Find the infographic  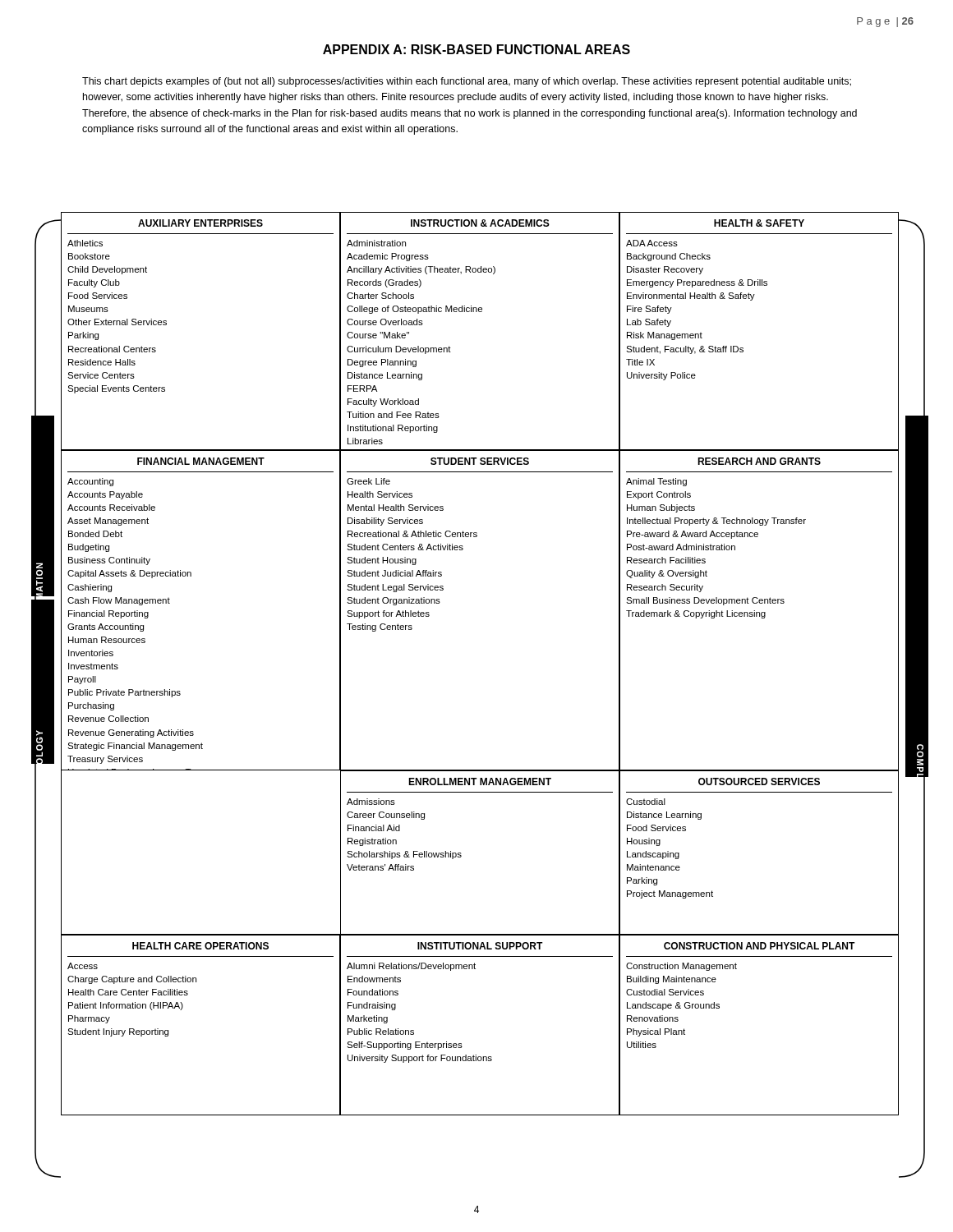(x=480, y=699)
